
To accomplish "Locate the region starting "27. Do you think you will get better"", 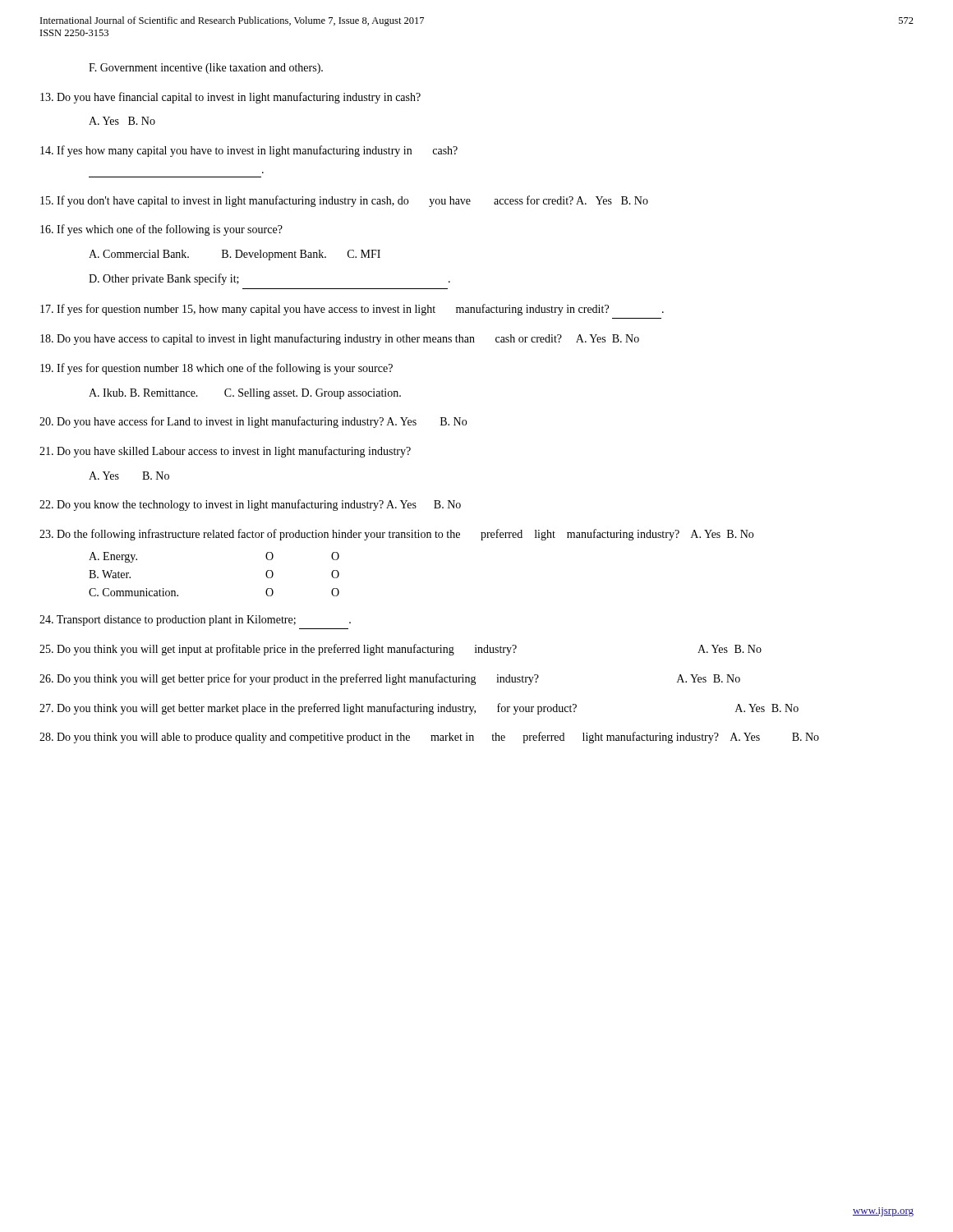I will (x=419, y=708).
